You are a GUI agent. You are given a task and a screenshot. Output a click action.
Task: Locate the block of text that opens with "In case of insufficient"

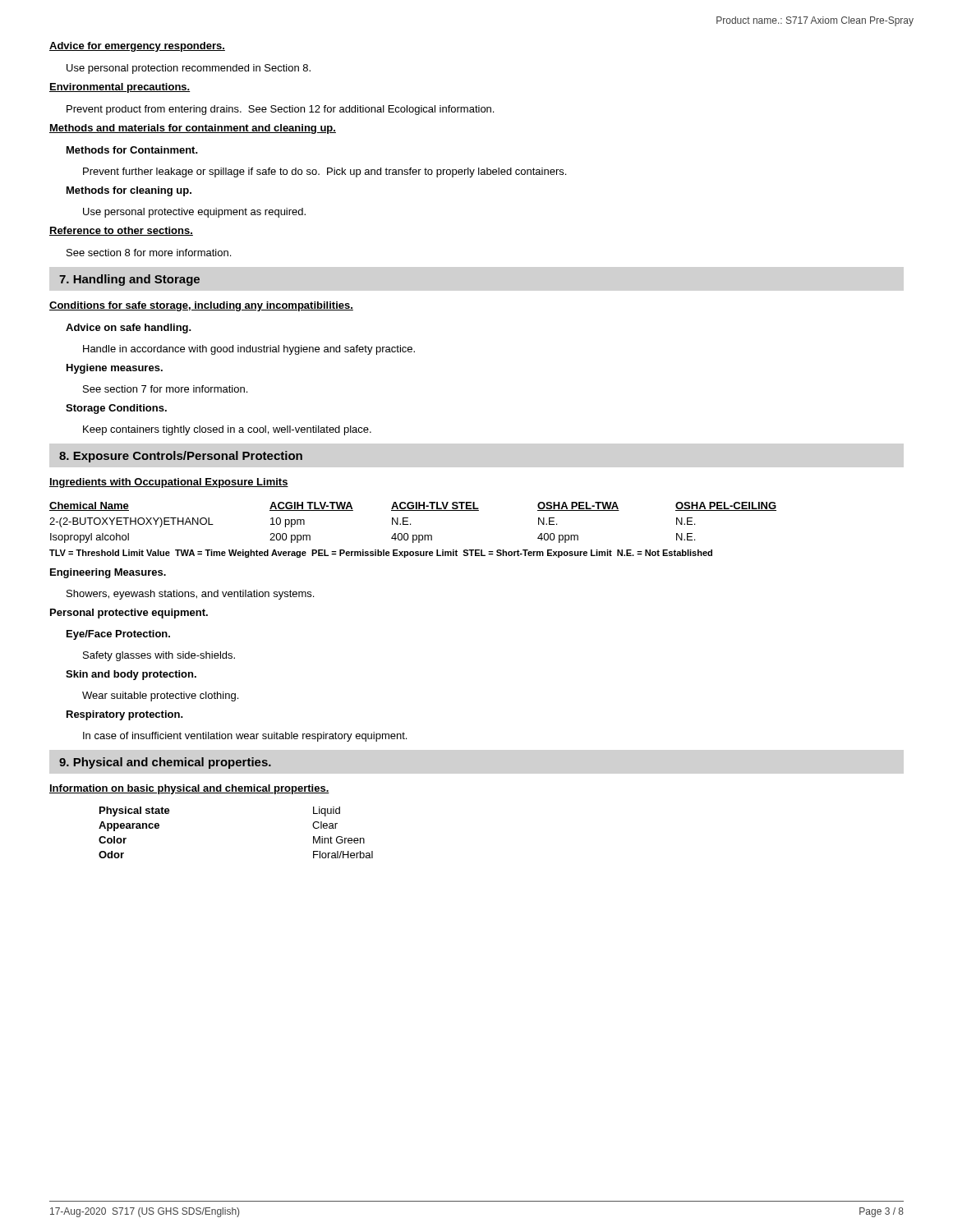point(245,736)
